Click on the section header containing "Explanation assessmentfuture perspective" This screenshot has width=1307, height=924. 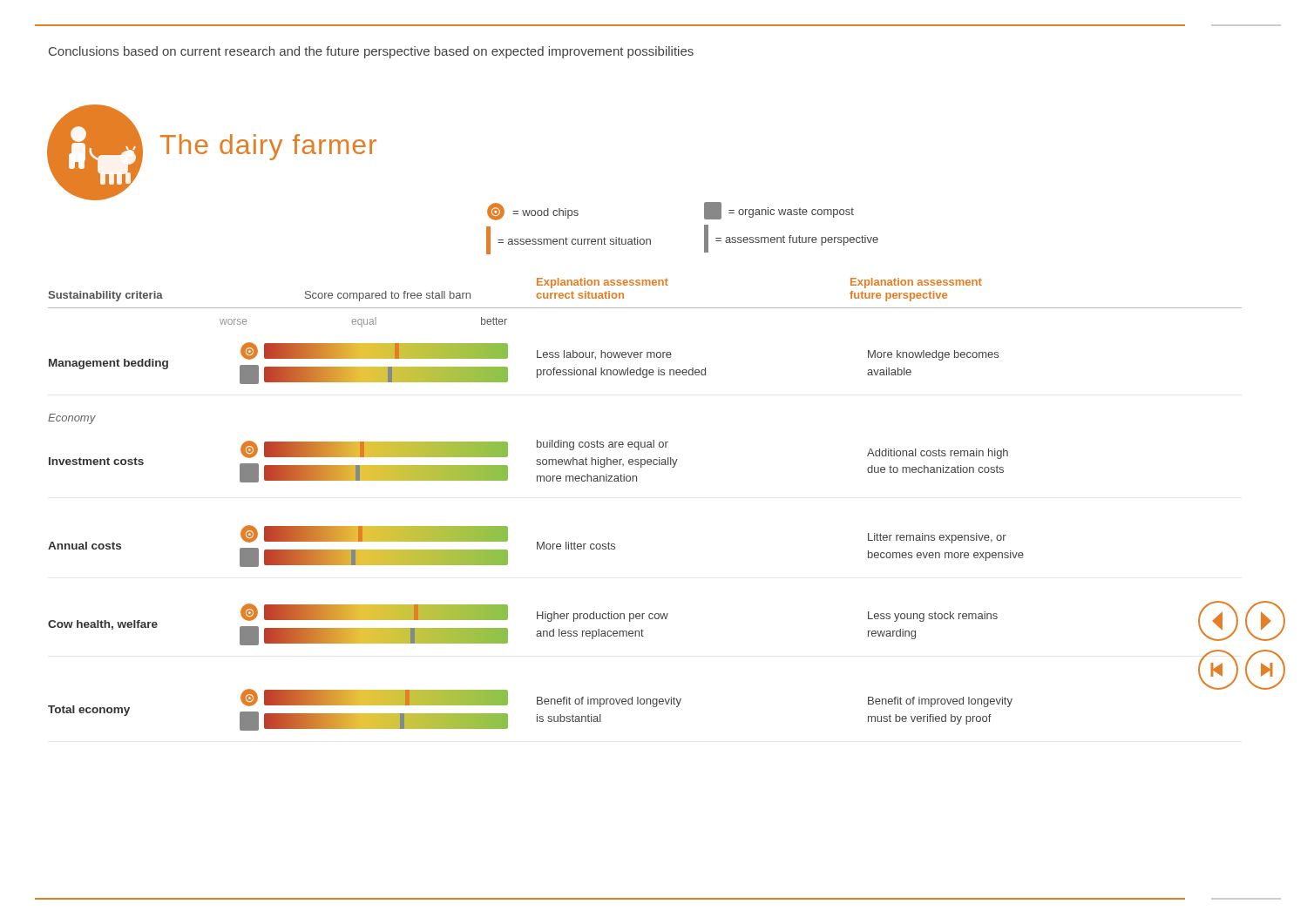[x=916, y=288]
